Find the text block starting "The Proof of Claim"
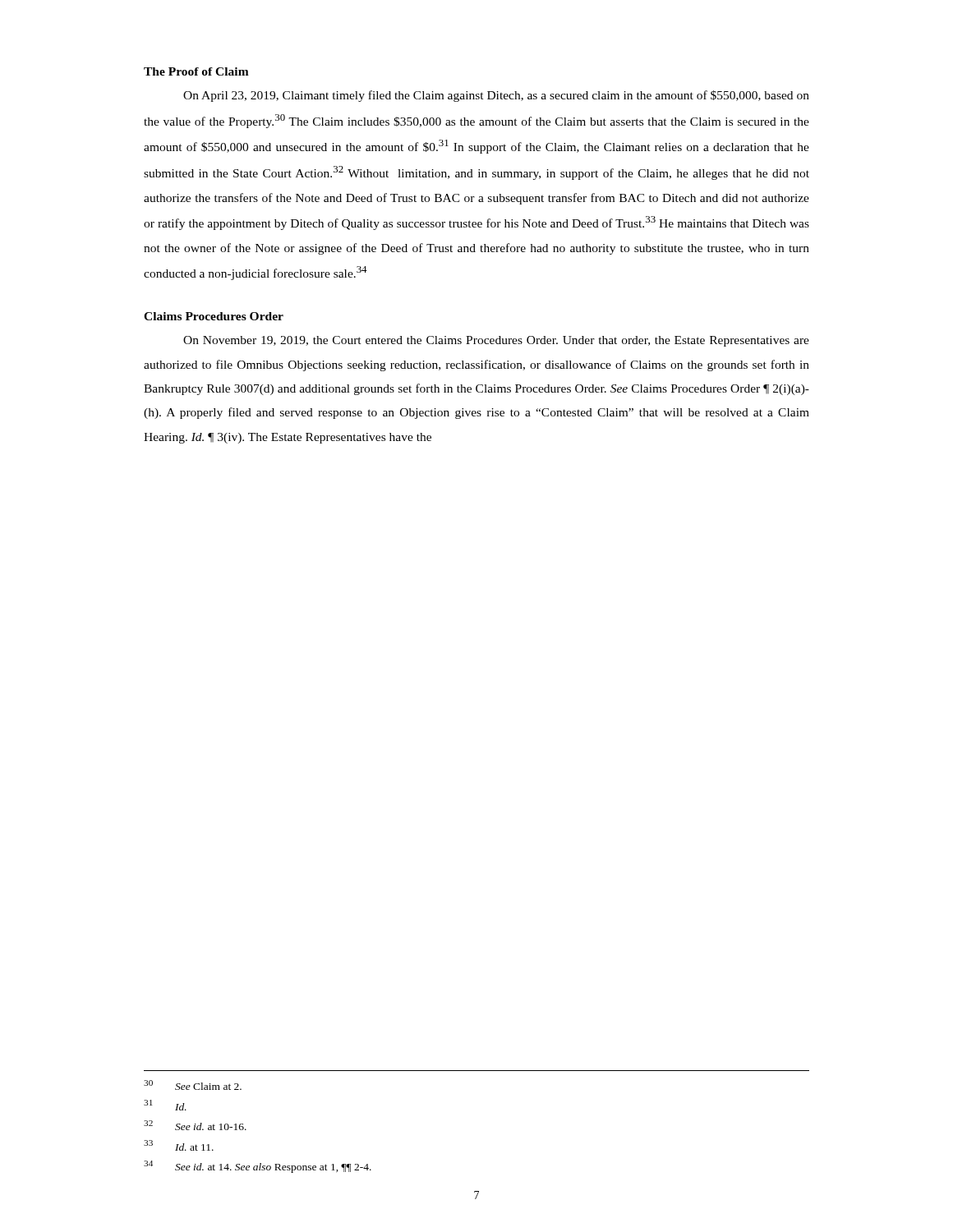The height and width of the screenshot is (1232, 953). (x=196, y=71)
